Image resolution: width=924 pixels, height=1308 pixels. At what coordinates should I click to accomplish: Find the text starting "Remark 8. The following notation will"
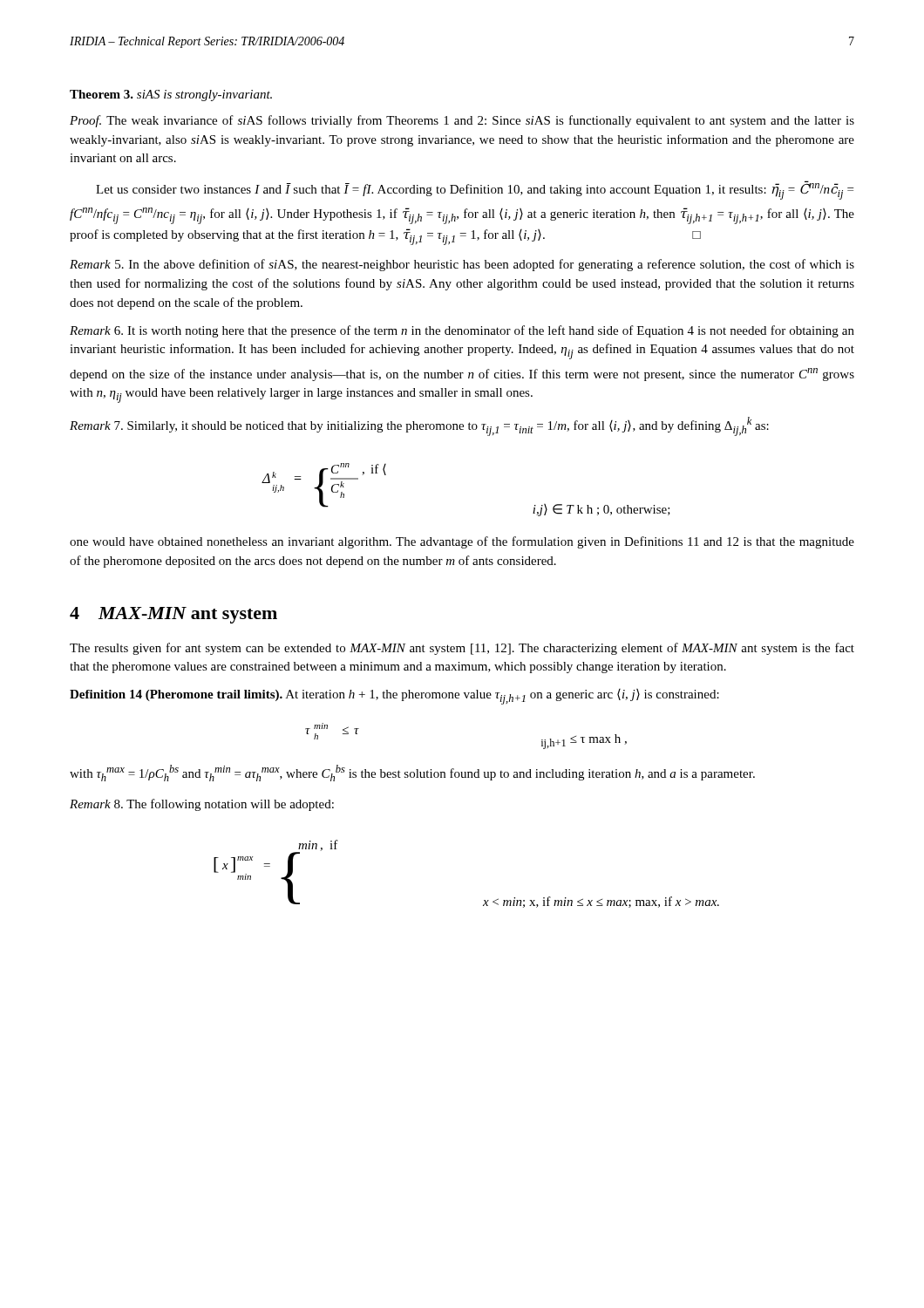(202, 805)
